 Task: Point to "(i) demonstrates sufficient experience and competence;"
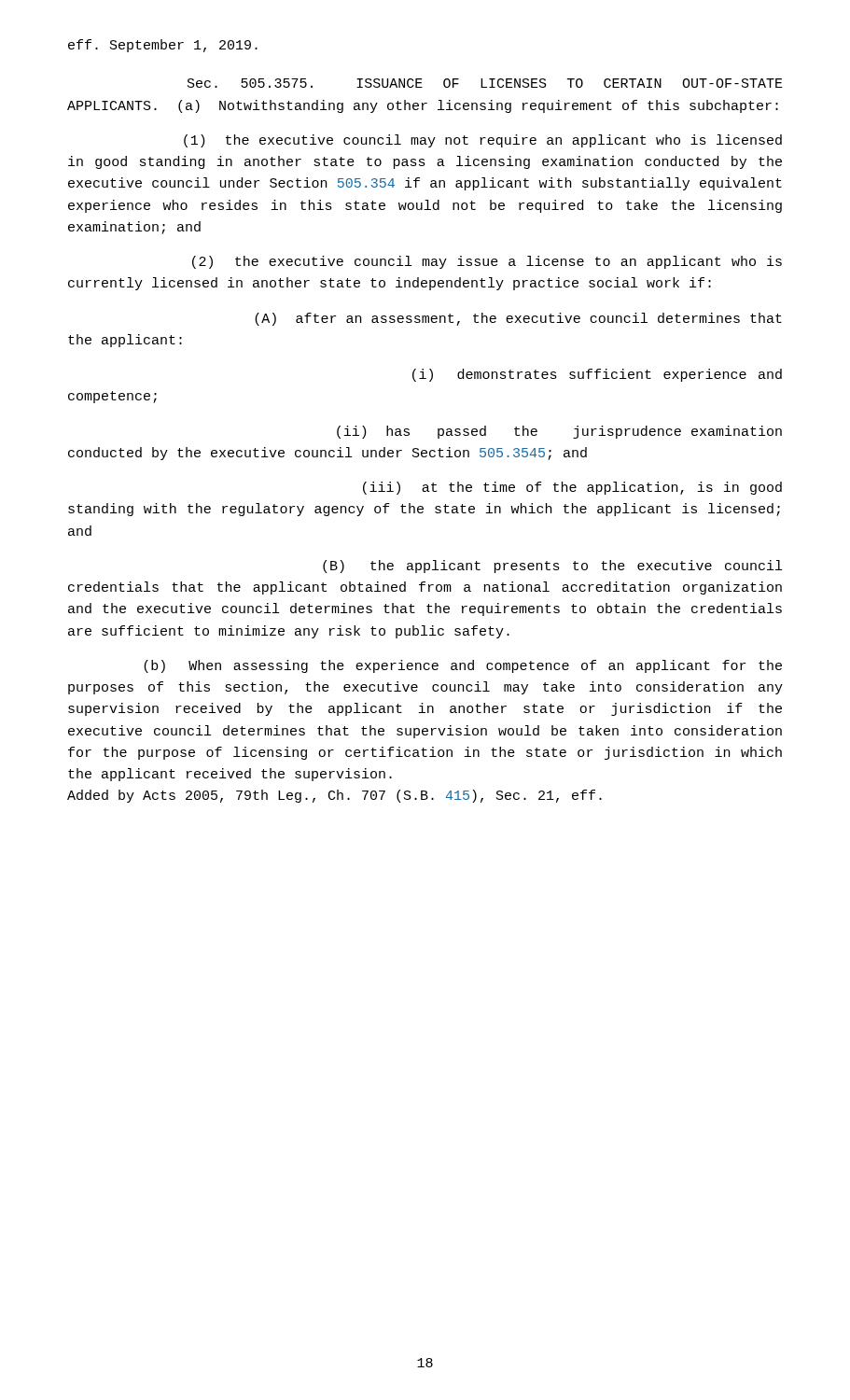point(425,387)
